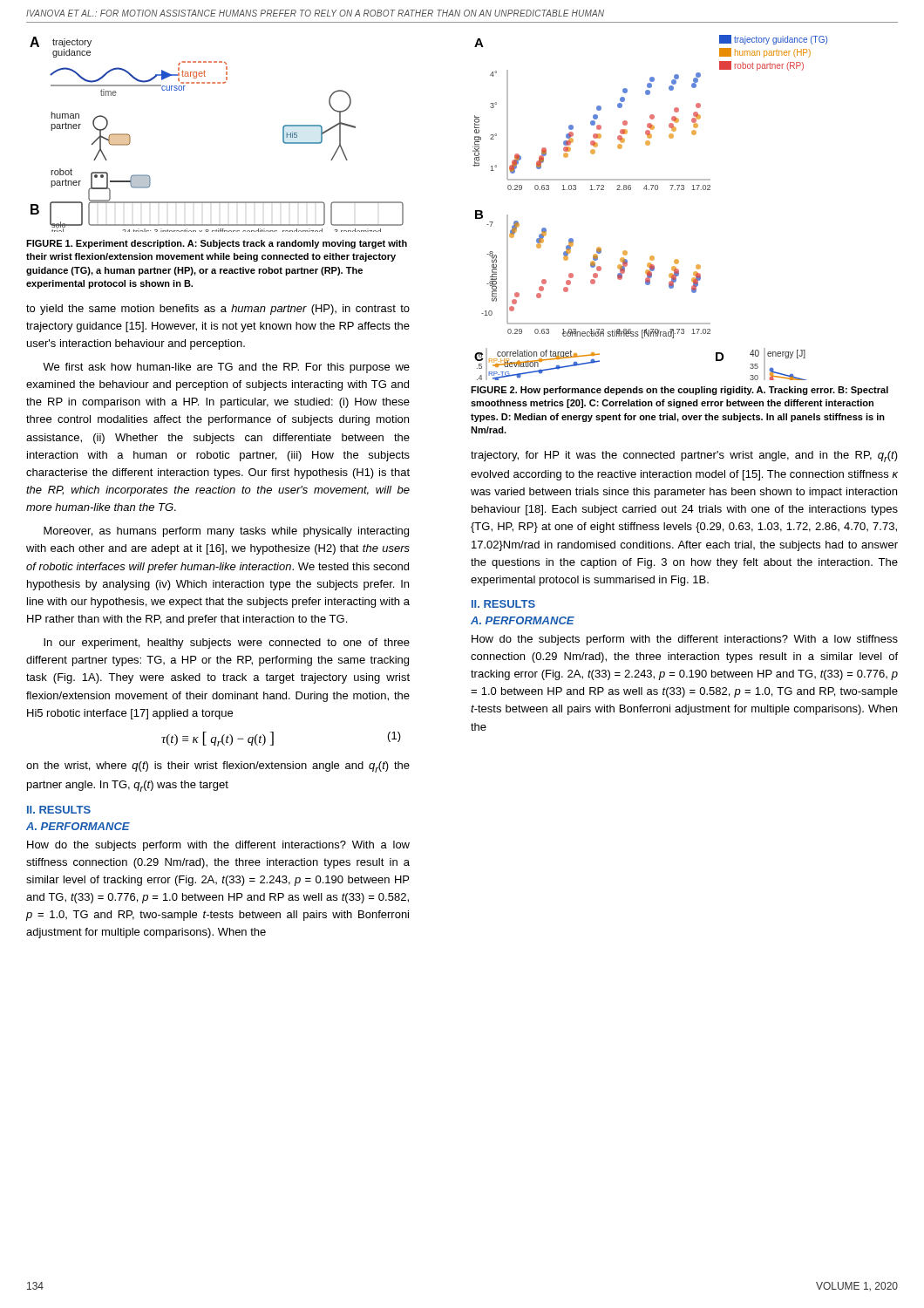Navigate to the block starting "FIGURE 1. Experiment description. A: Subjects track a"

tap(217, 263)
